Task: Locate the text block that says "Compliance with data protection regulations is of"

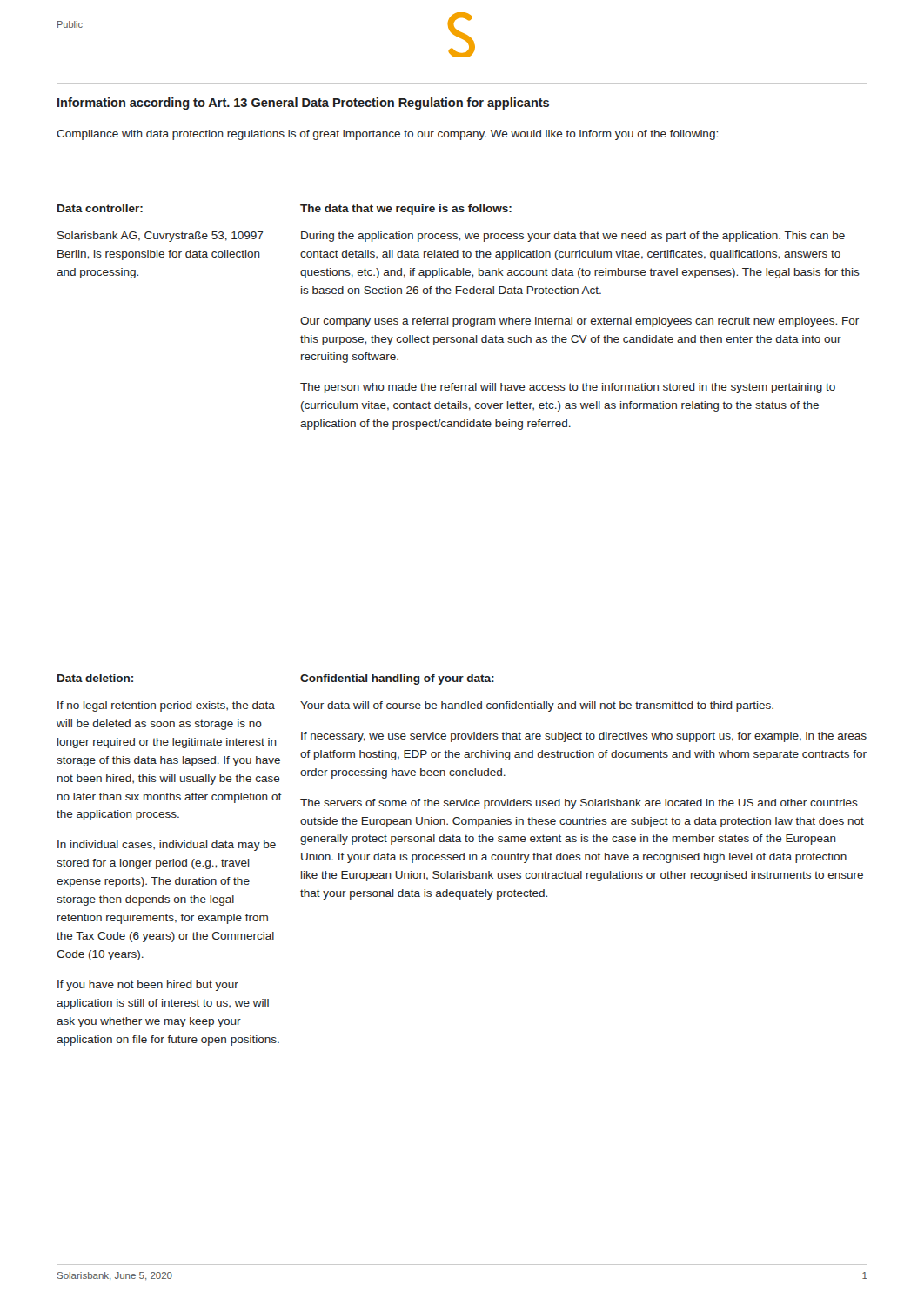Action: (x=388, y=134)
